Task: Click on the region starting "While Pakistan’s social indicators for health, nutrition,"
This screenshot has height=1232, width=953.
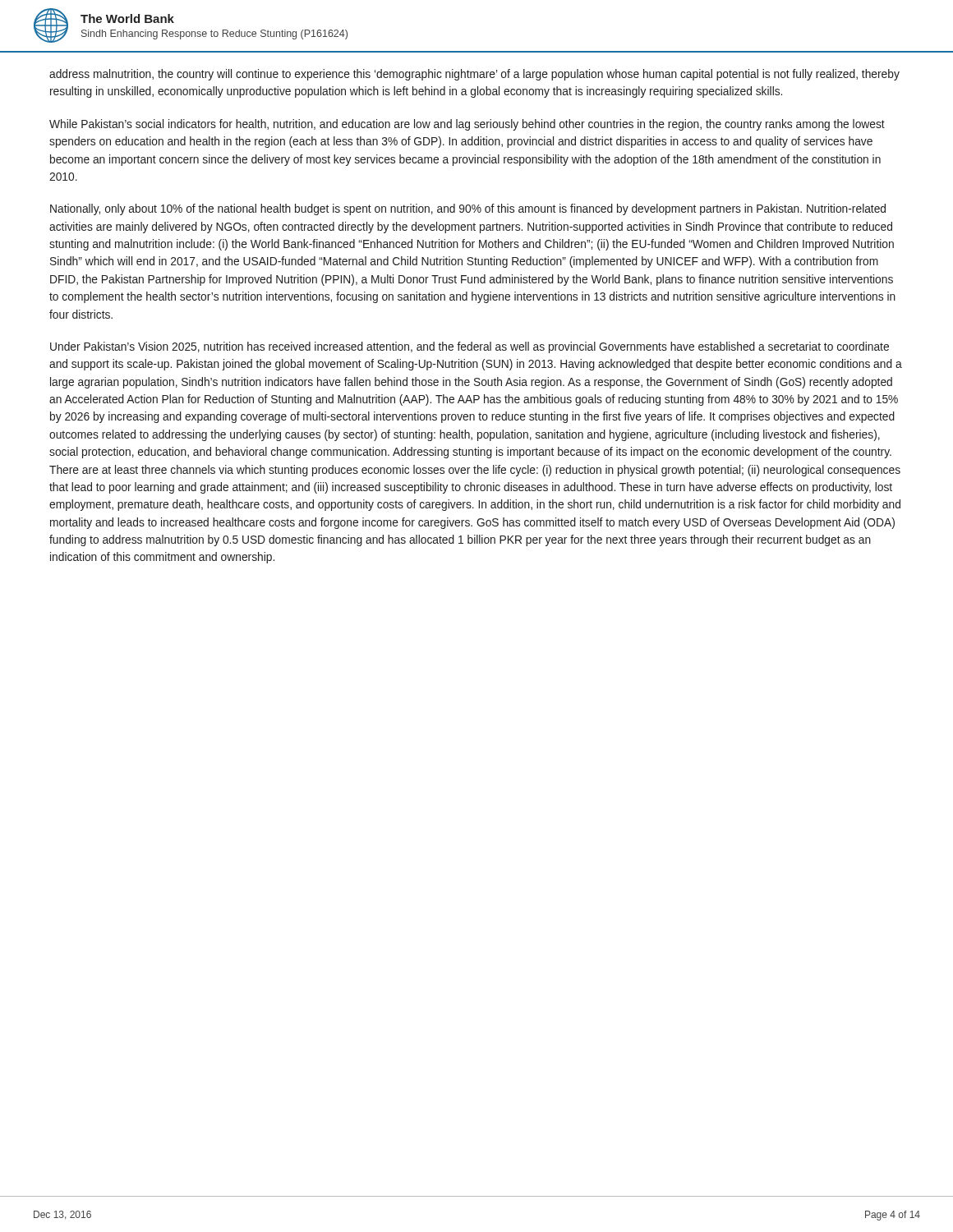Action: pyautogui.click(x=467, y=151)
